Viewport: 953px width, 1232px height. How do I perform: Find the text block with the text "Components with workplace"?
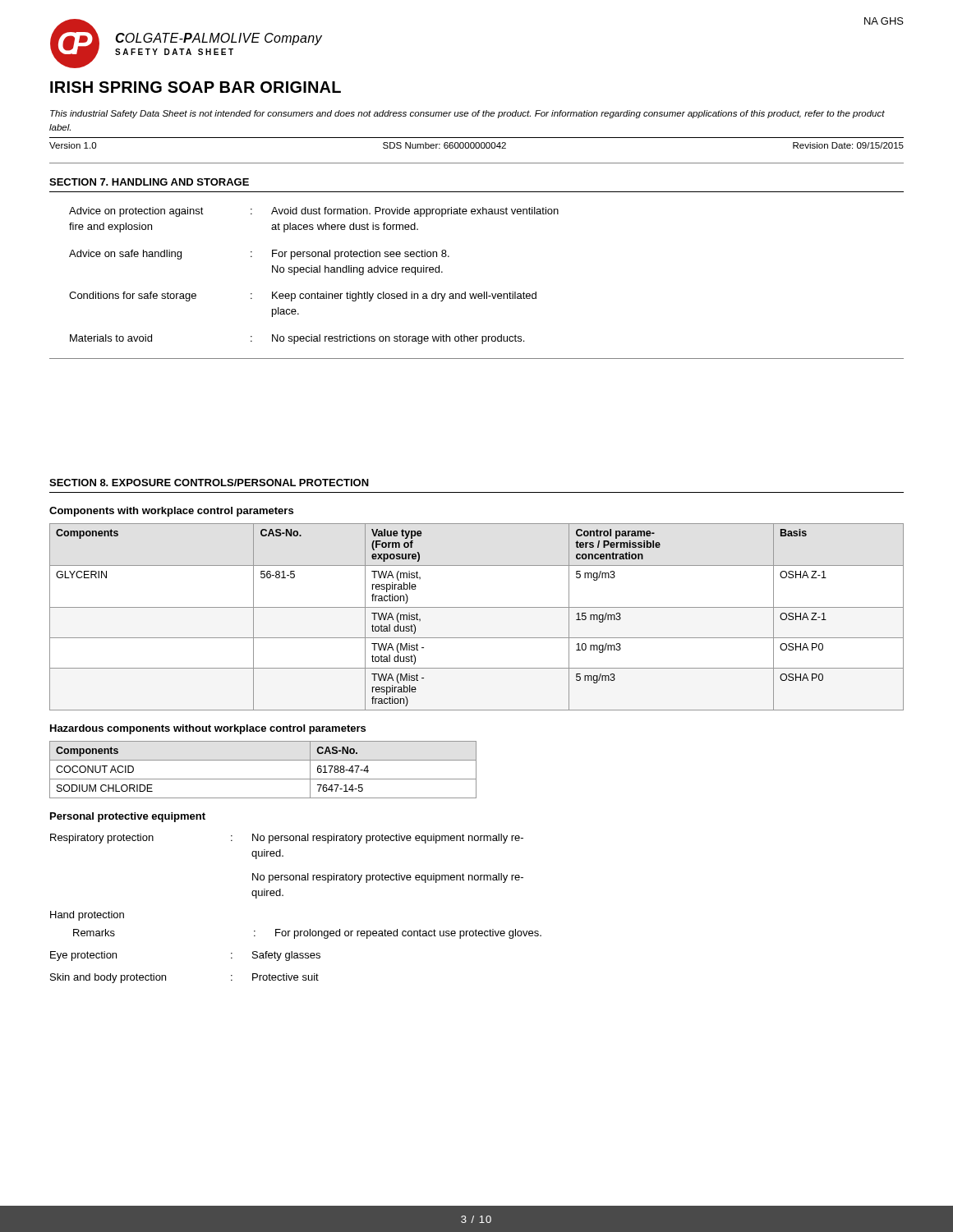click(x=172, y=510)
